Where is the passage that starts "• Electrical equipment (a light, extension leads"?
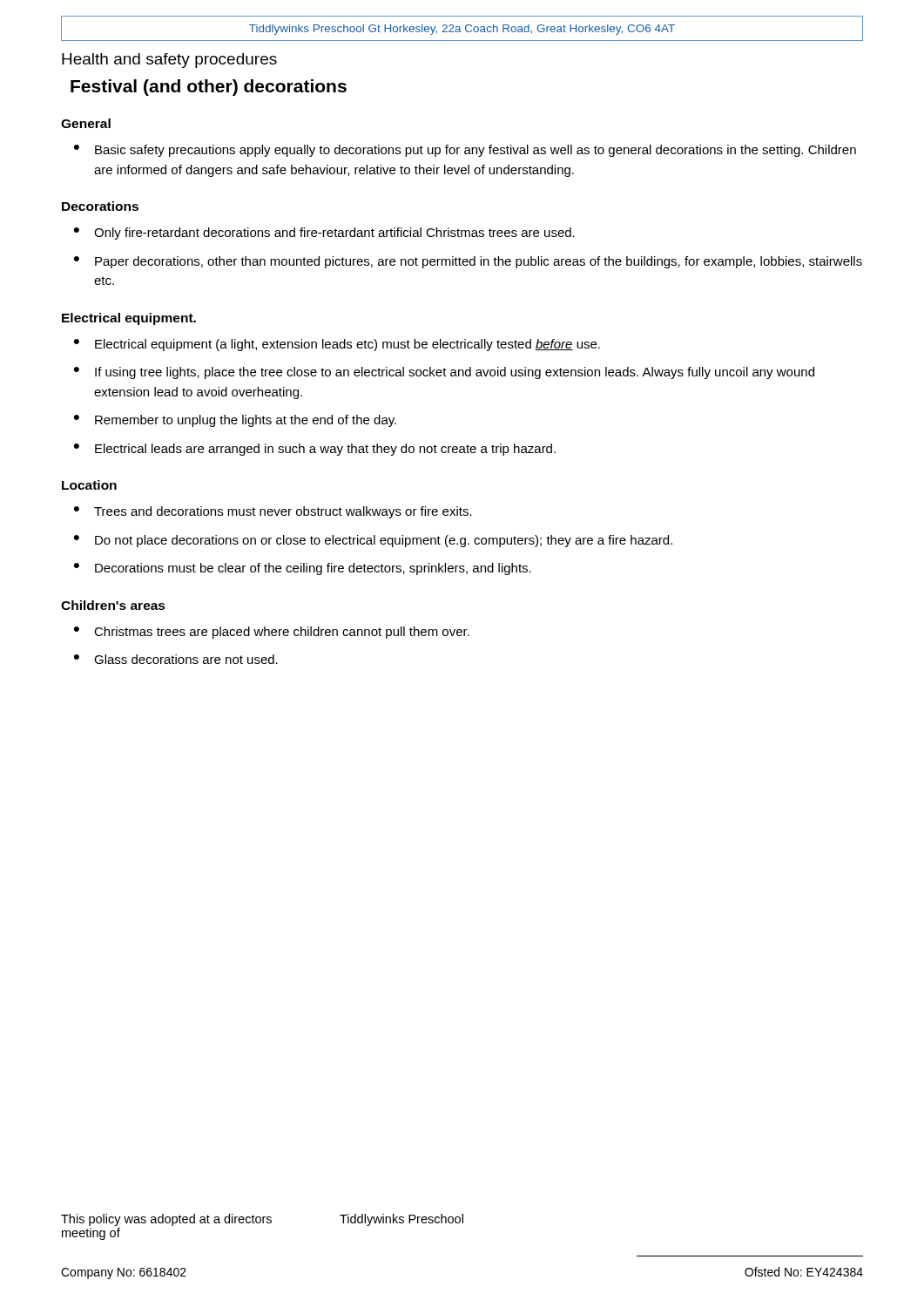 click(462, 344)
